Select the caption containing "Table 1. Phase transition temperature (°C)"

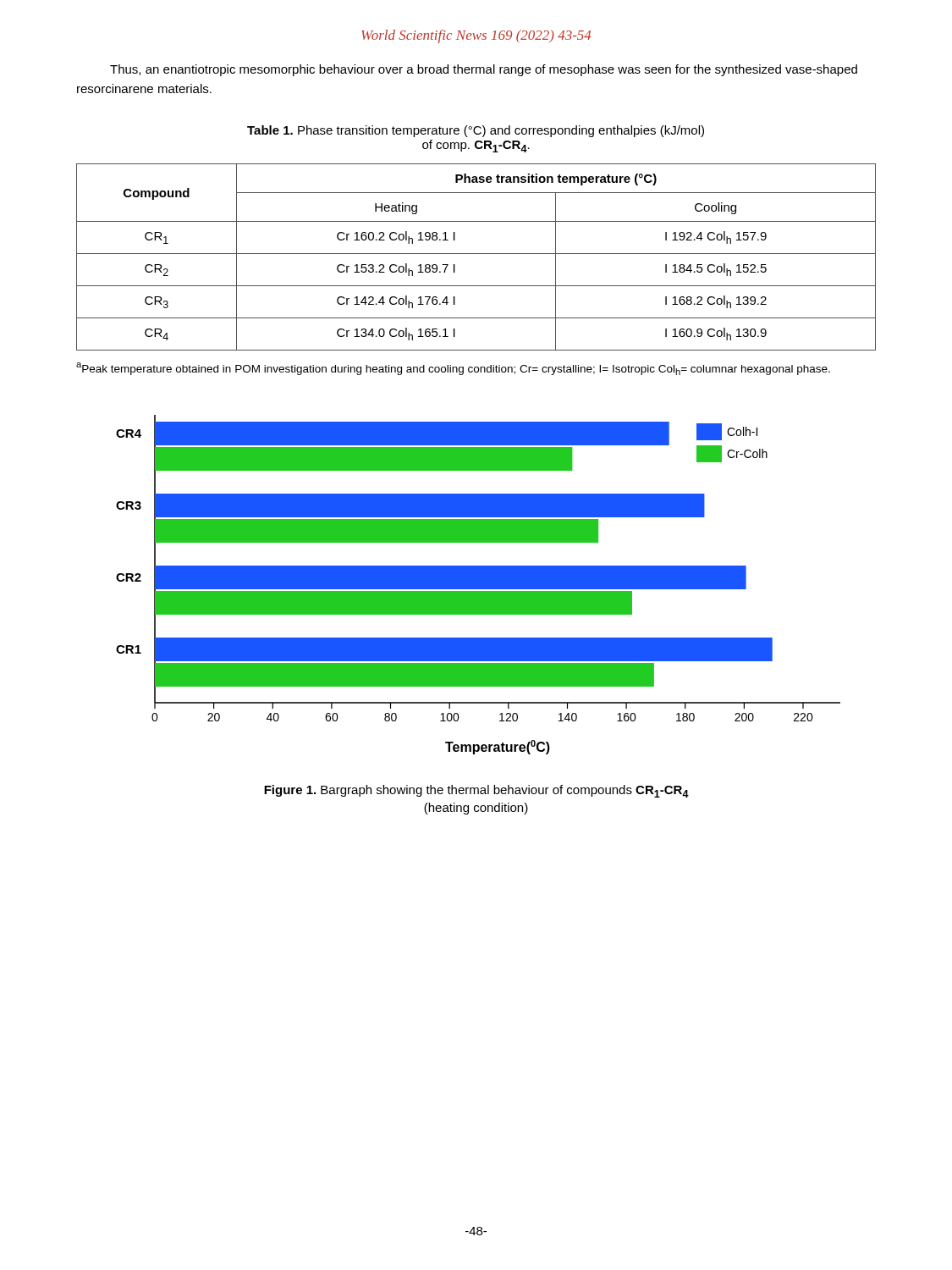476,138
